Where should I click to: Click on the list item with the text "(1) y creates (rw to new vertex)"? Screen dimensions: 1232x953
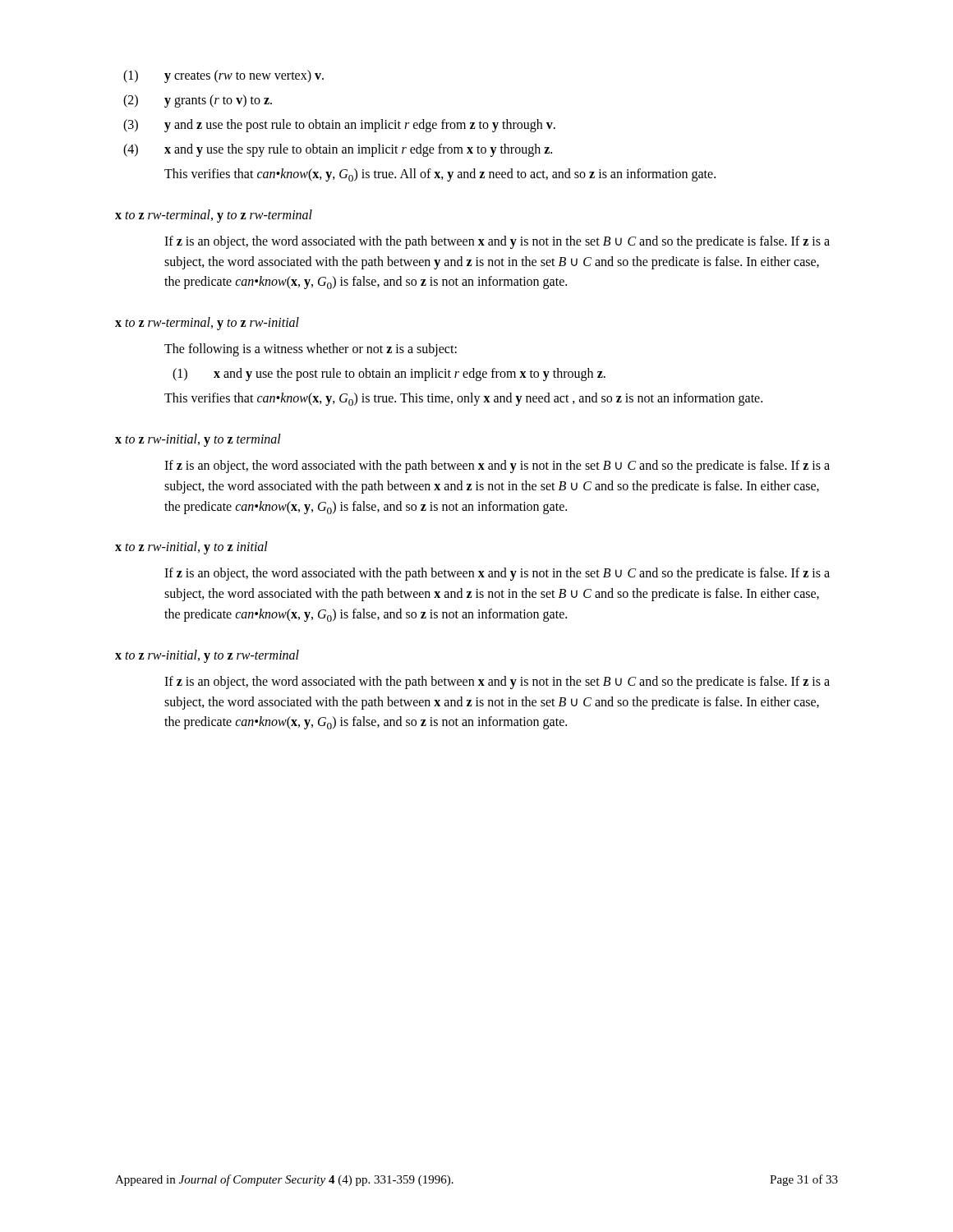tap(223, 76)
